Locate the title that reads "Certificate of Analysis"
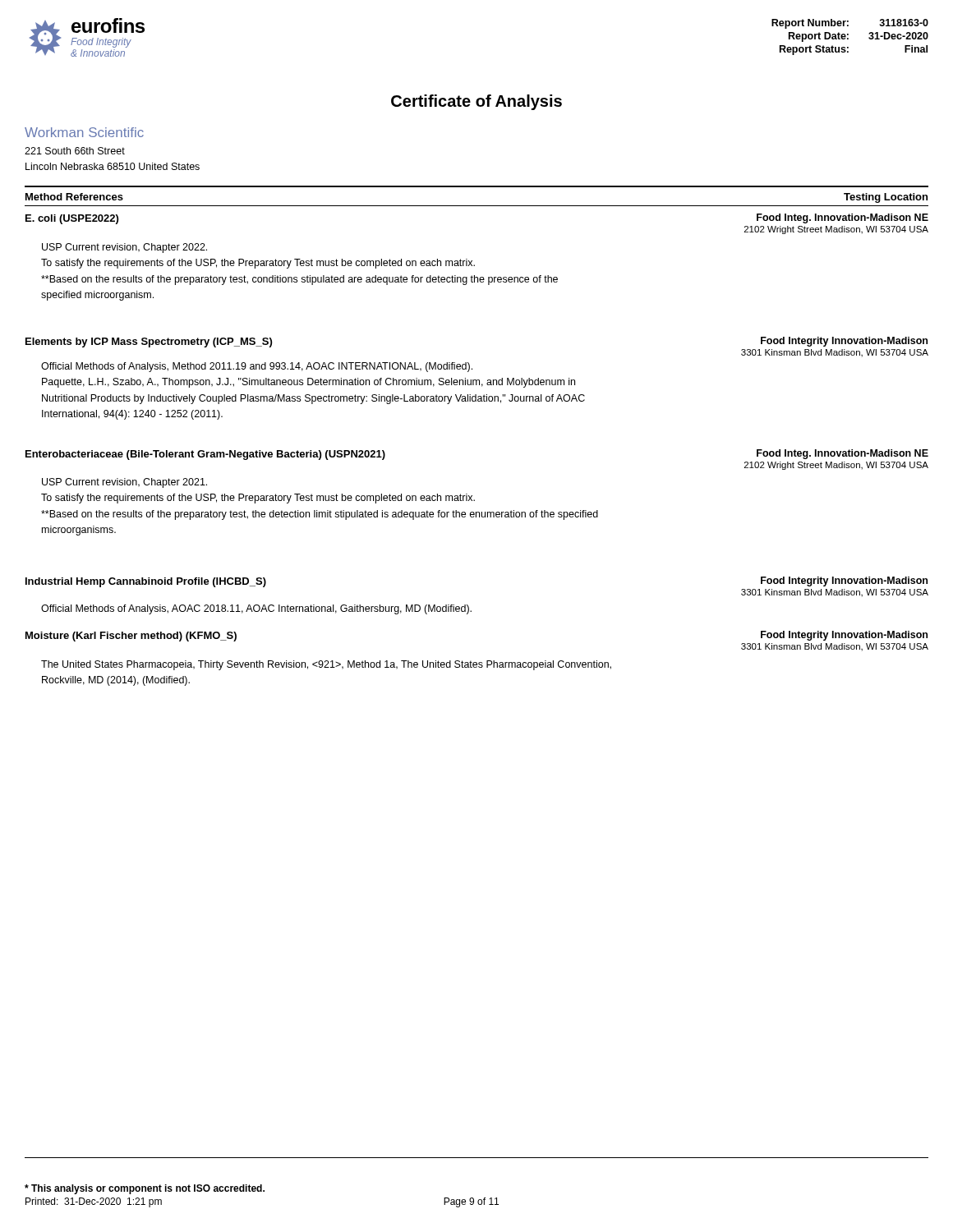953x1232 pixels. point(476,101)
